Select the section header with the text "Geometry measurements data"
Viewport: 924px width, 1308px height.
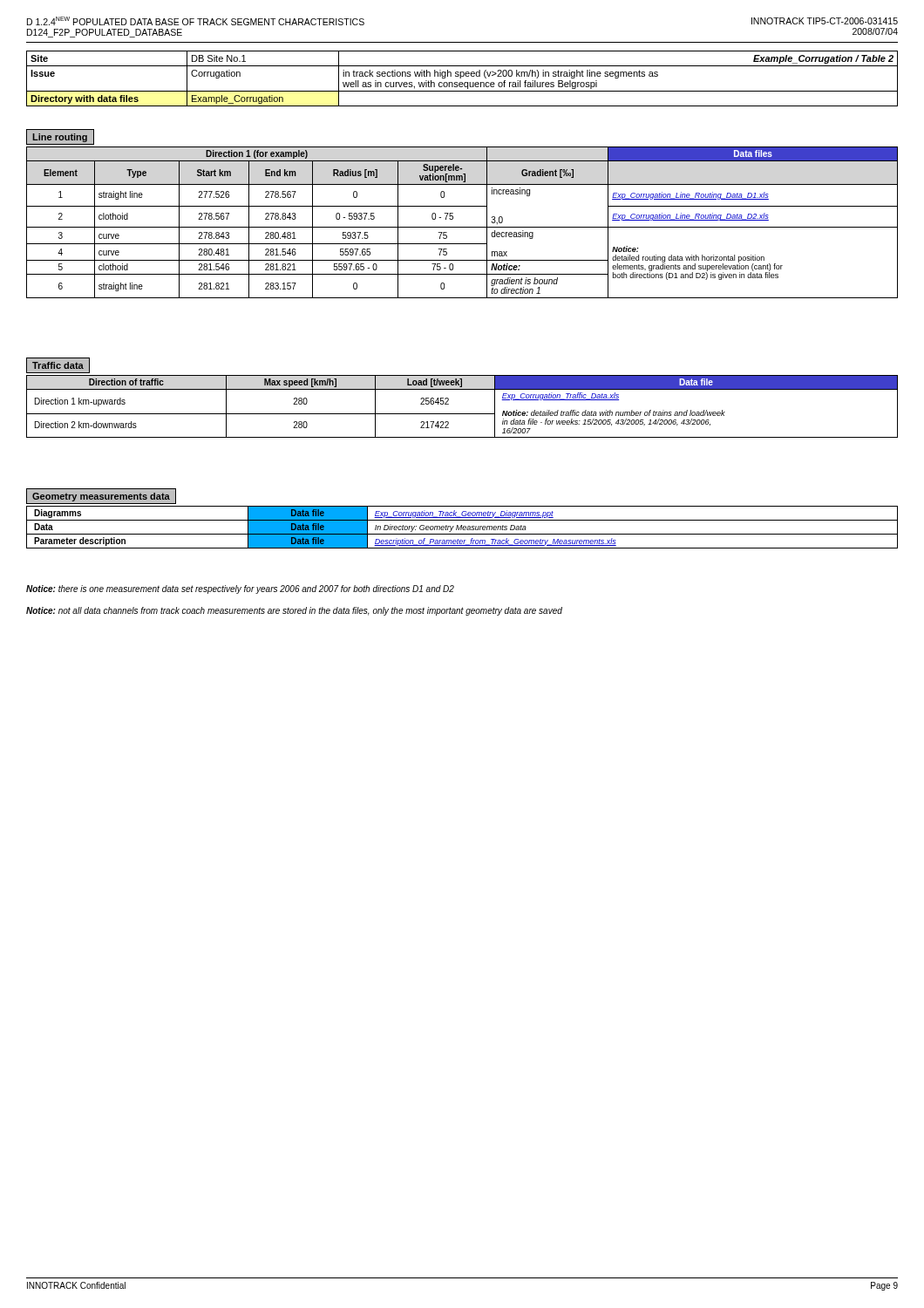point(101,496)
